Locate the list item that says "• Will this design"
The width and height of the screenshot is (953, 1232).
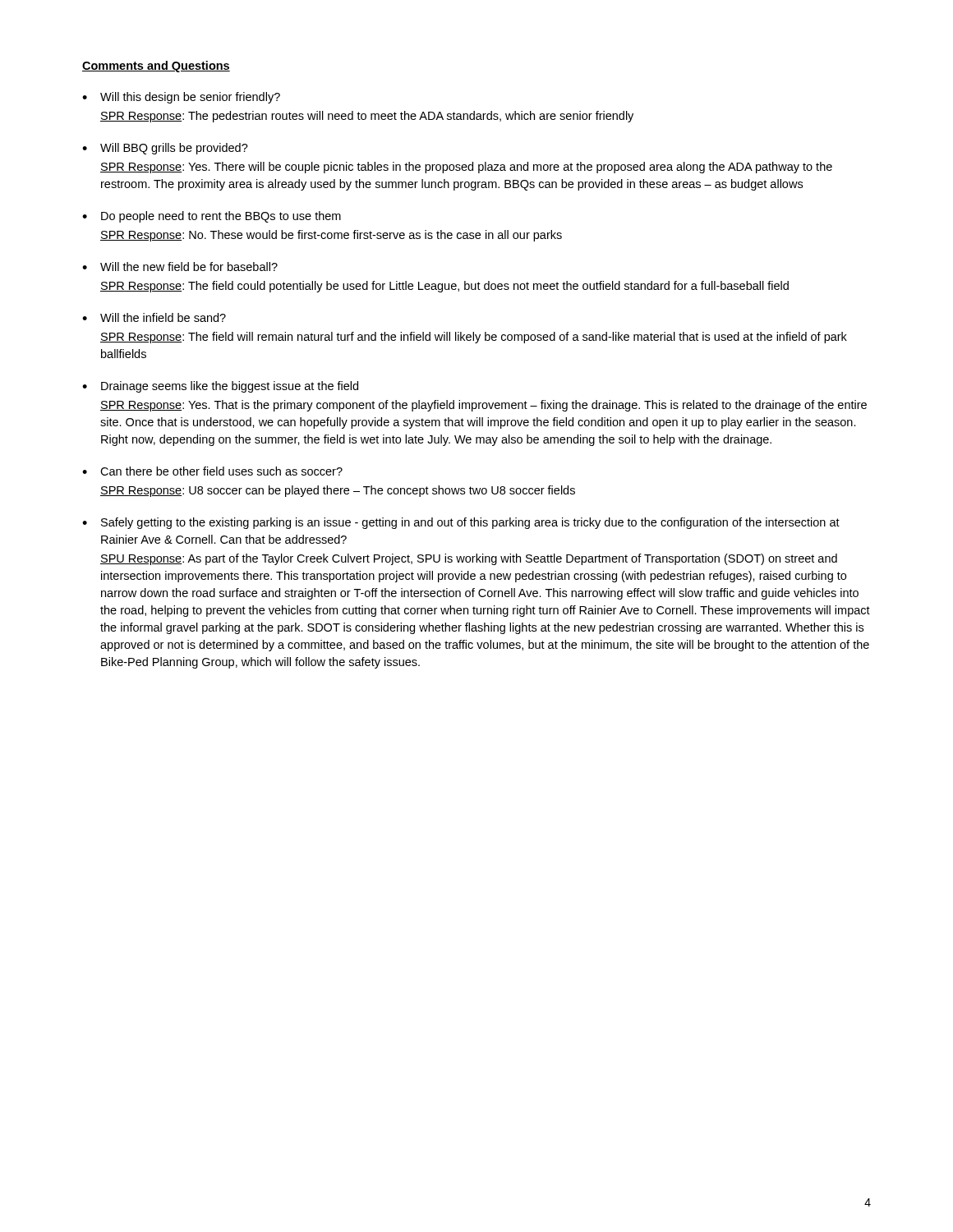click(476, 107)
